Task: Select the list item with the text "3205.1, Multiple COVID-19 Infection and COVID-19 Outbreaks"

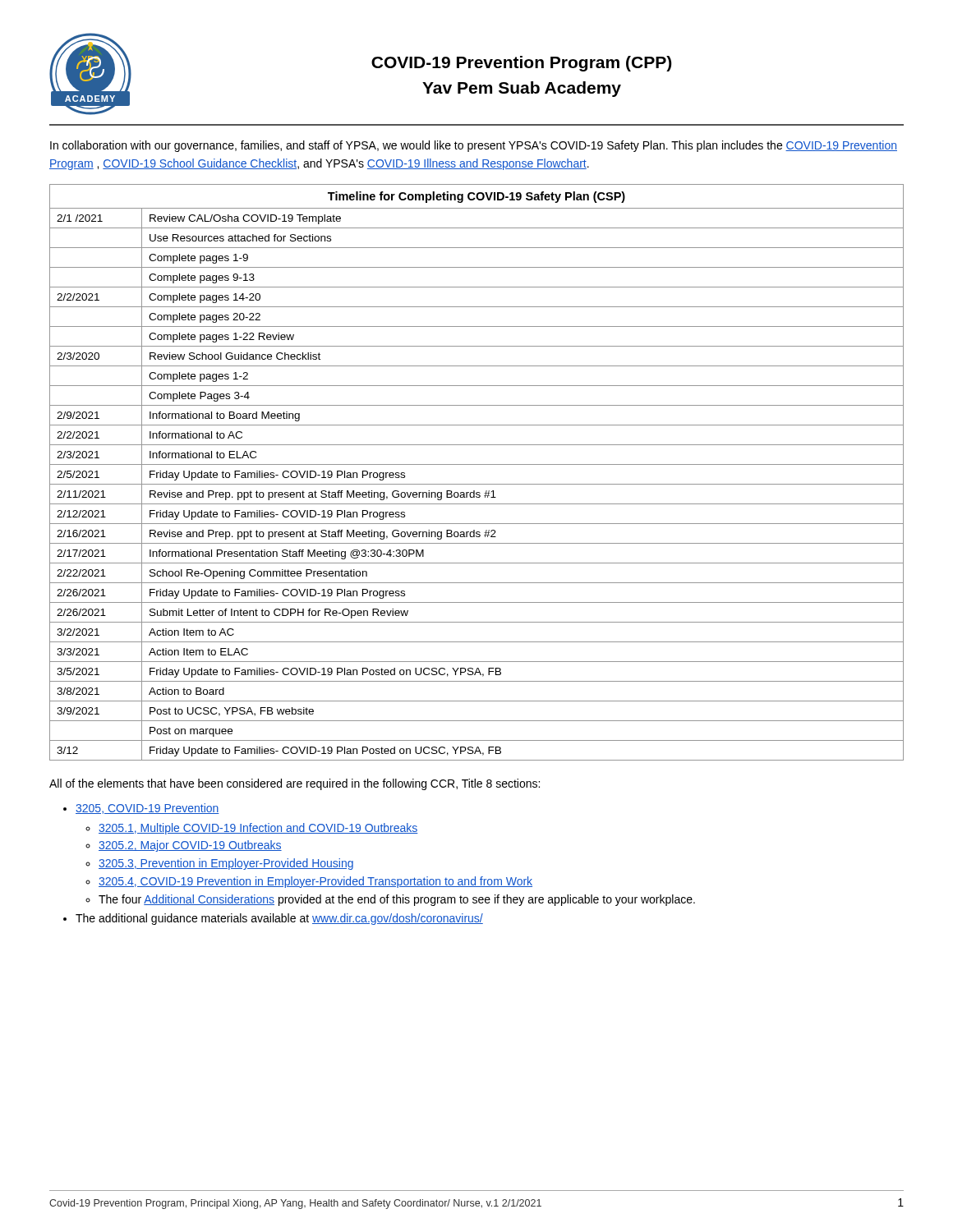Action: [x=258, y=828]
